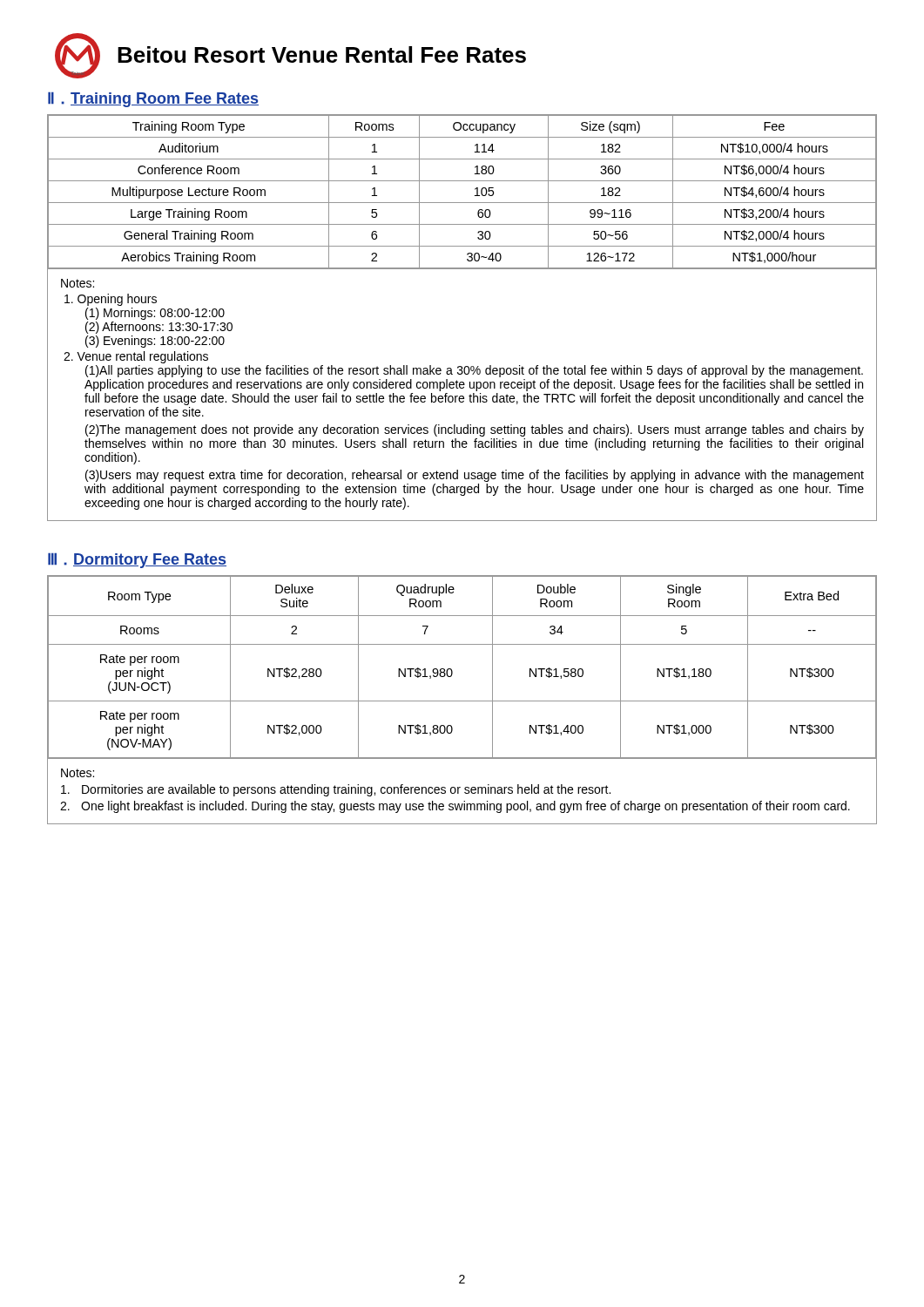The width and height of the screenshot is (924, 1307).
Task: Locate the list item that reads "Dormitories are available"
Action: (336, 789)
